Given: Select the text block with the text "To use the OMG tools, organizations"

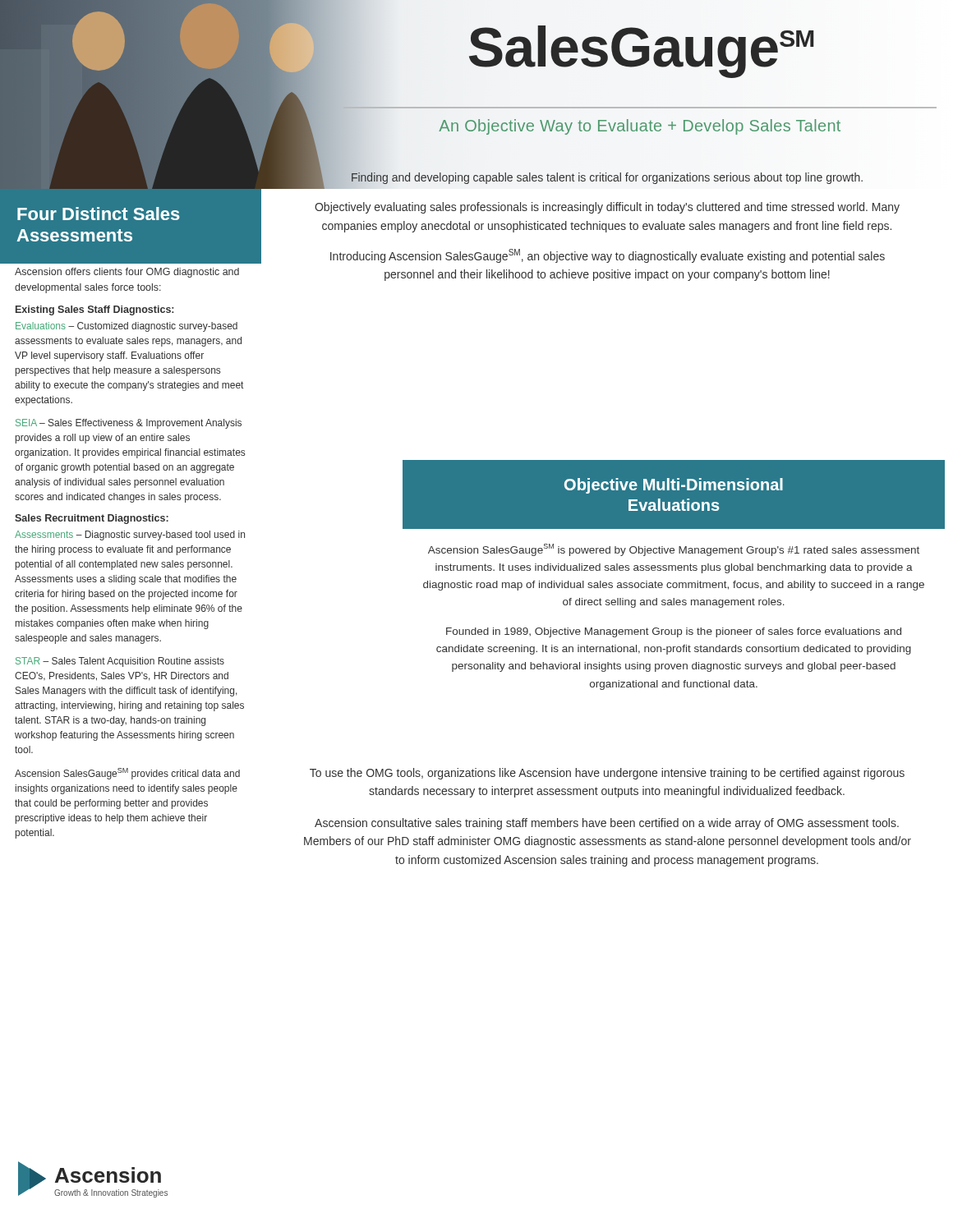Looking at the screenshot, I should (607, 782).
